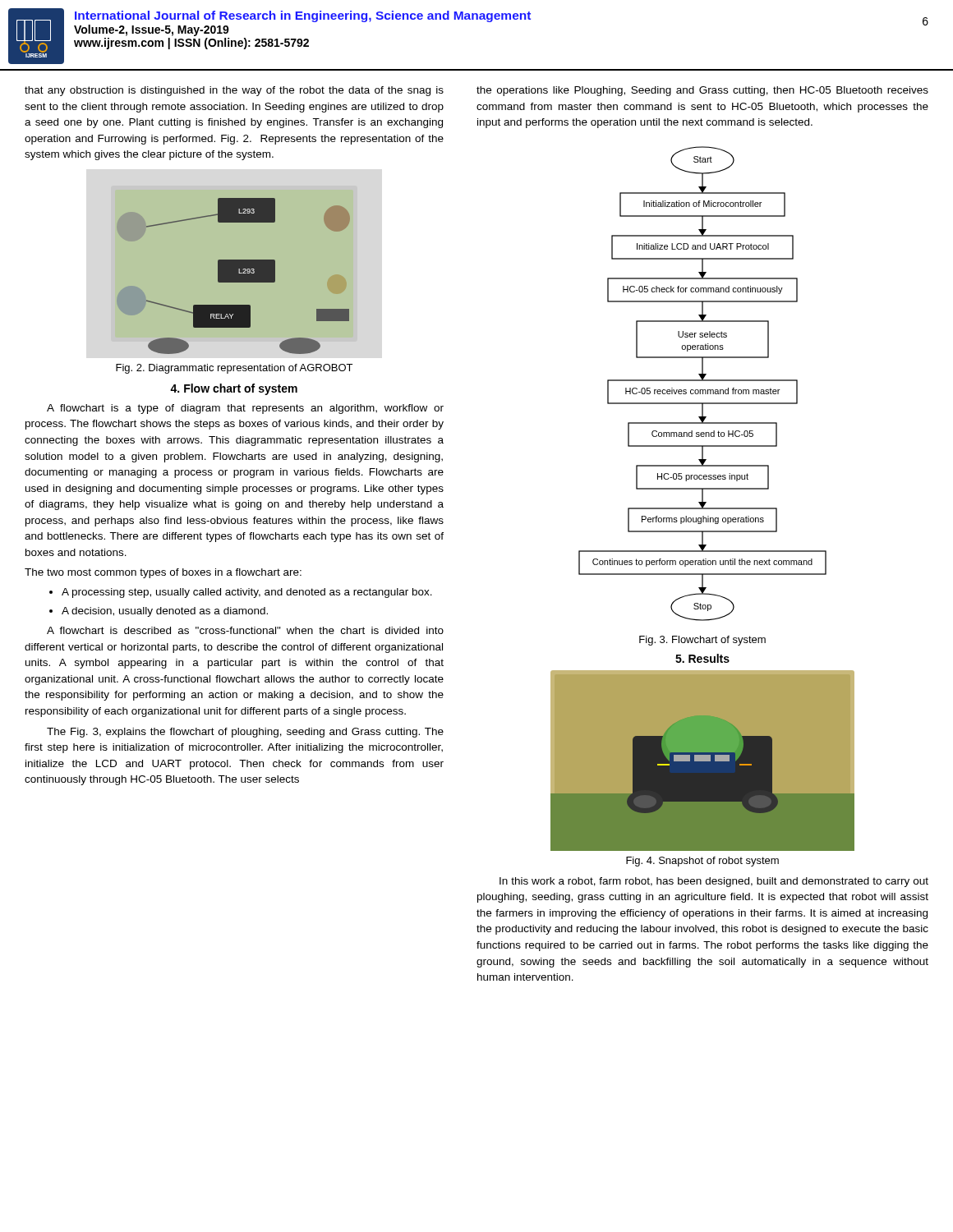Find the list item with the text "A decision, usually denoted as a"
Image resolution: width=953 pixels, height=1232 pixels.
pos(242,611)
